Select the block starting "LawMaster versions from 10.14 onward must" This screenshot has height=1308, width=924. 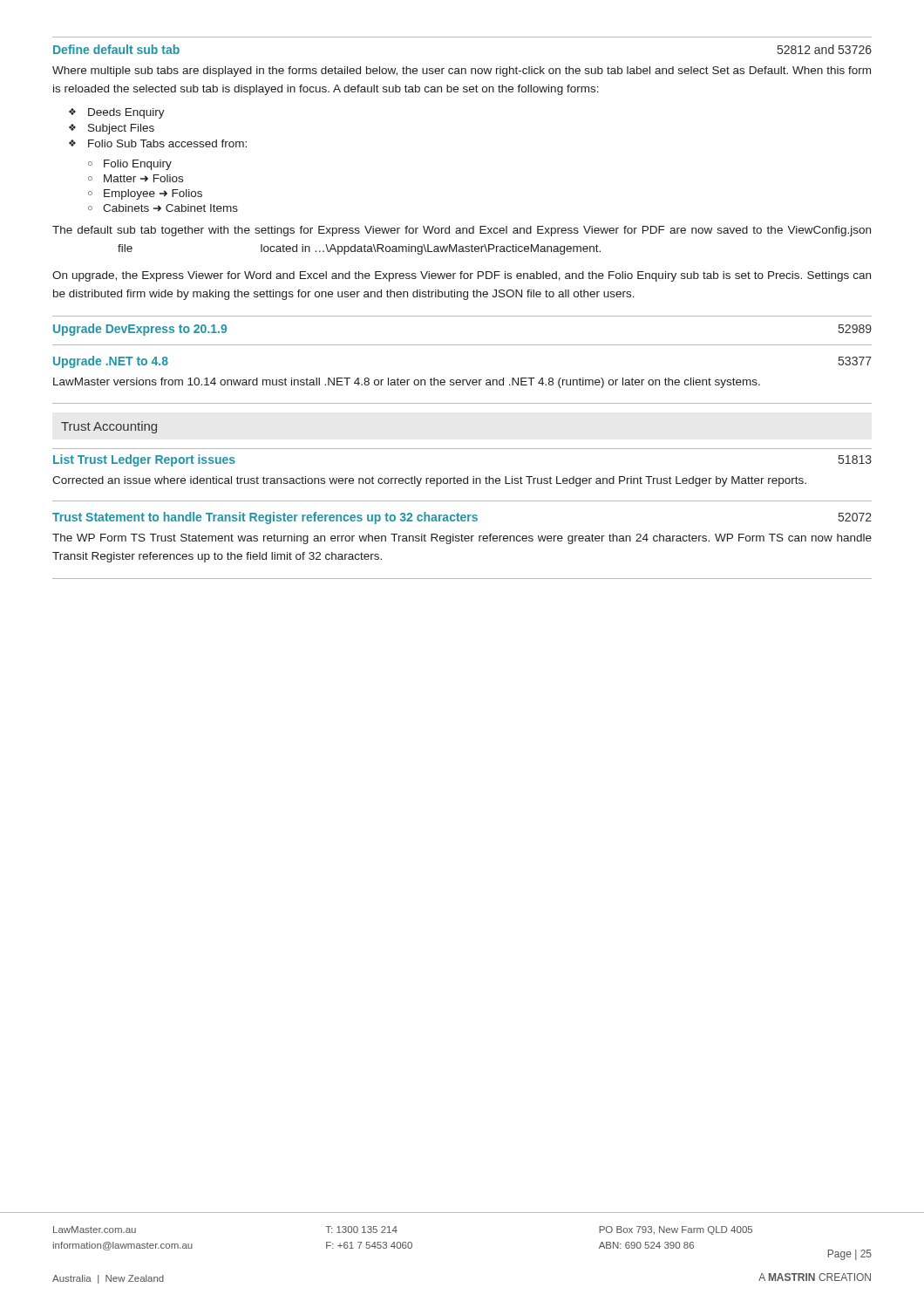click(x=407, y=381)
